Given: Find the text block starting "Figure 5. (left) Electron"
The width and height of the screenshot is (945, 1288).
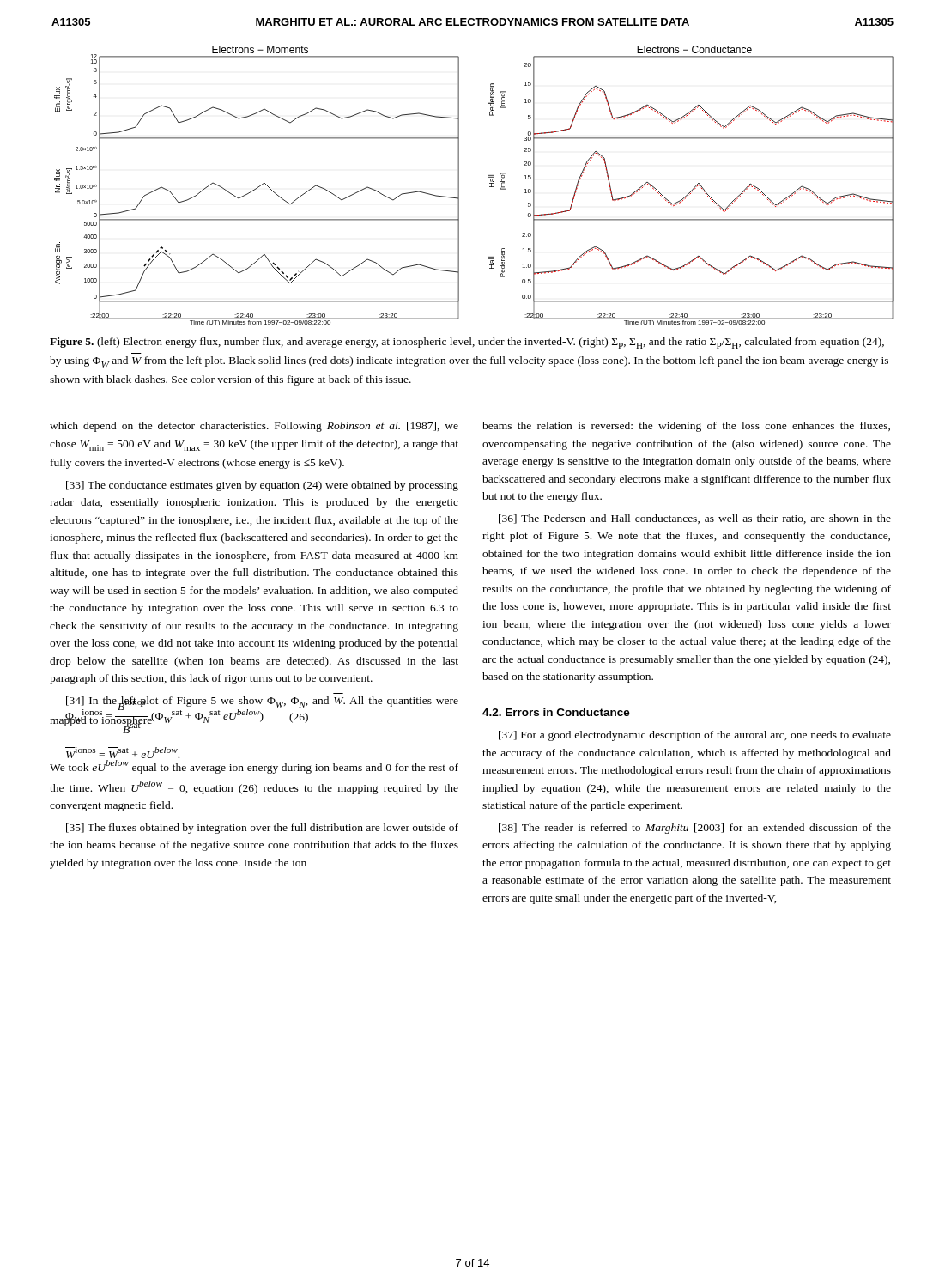Looking at the screenshot, I should click(469, 360).
